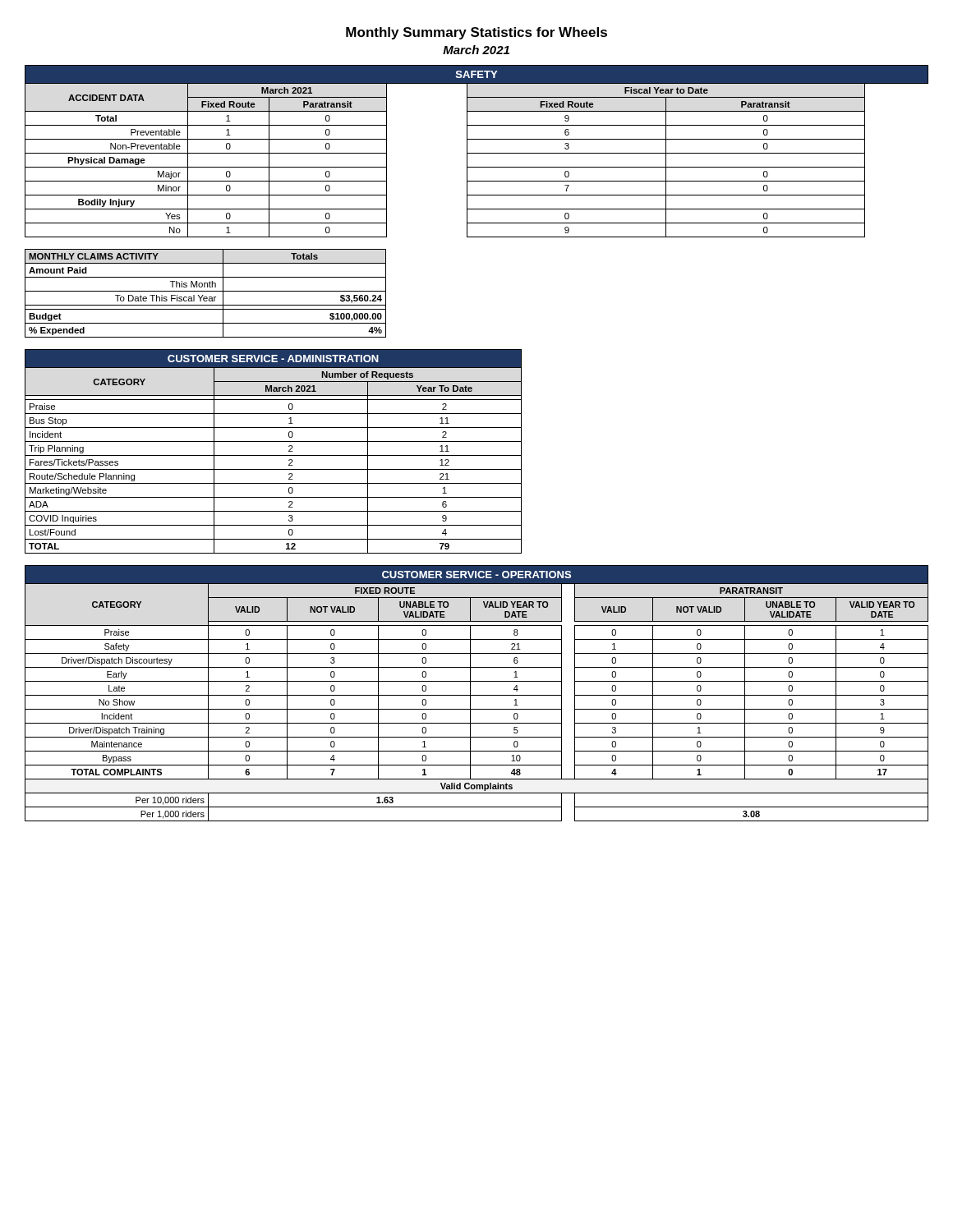Find the table that mentions "FIXED ROUTE"
Screen dimensions: 1232x953
pyautogui.click(x=476, y=693)
